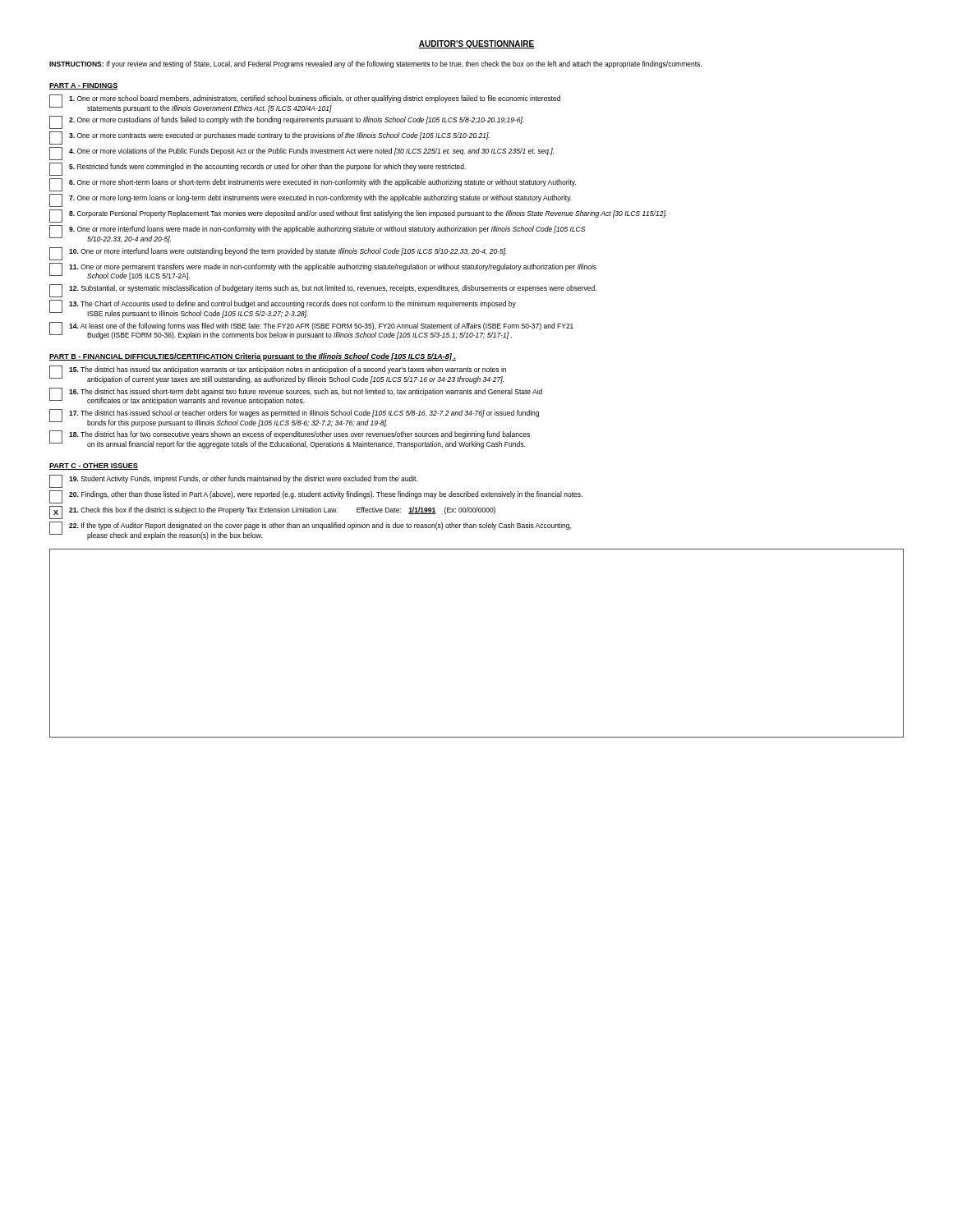The height and width of the screenshot is (1232, 953).
Task: Point to the block beginning "INSTRUCTIONS: If your"
Action: coord(376,64)
